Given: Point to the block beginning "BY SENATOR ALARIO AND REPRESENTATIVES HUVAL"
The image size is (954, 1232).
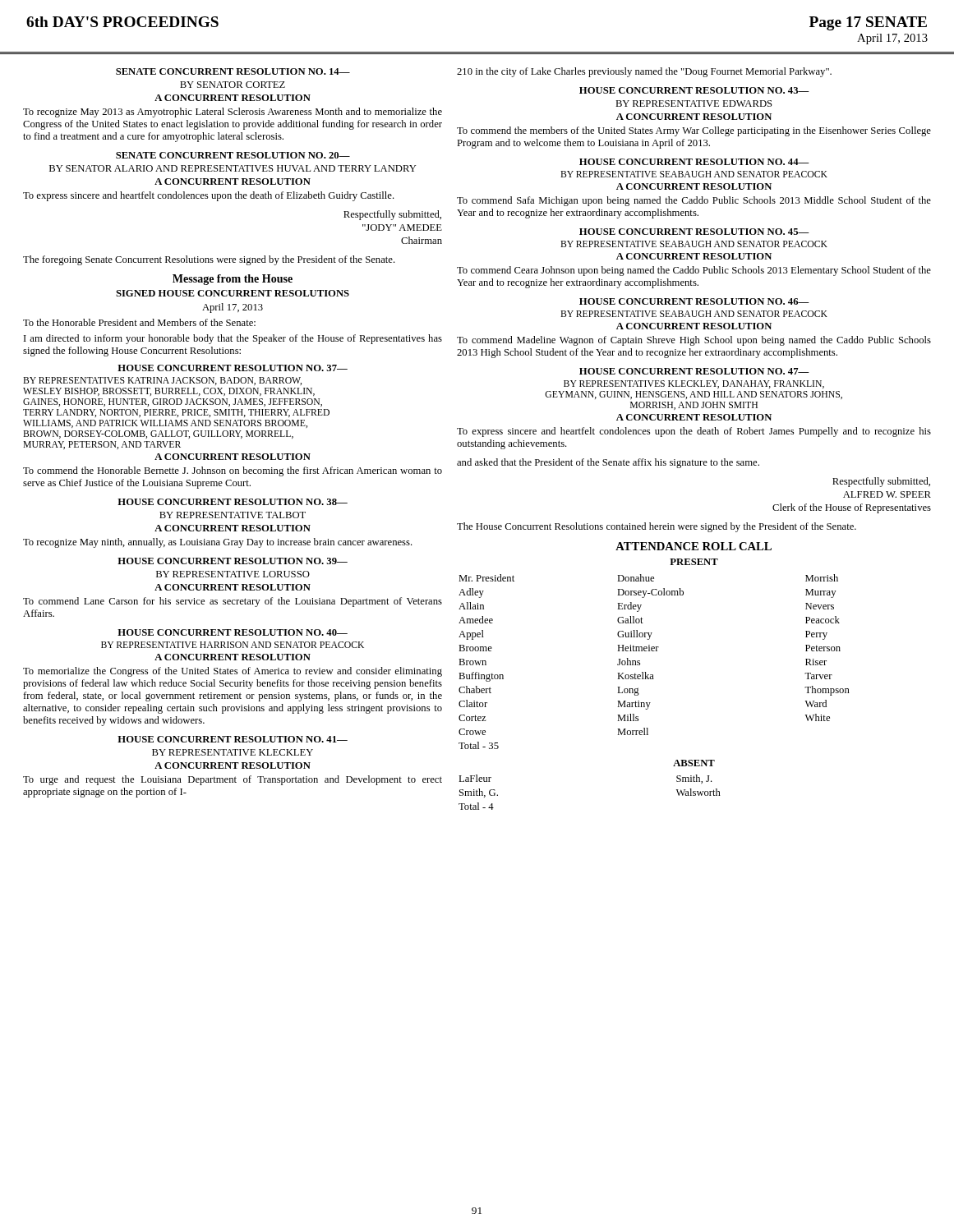Looking at the screenshot, I should [x=233, y=168].
